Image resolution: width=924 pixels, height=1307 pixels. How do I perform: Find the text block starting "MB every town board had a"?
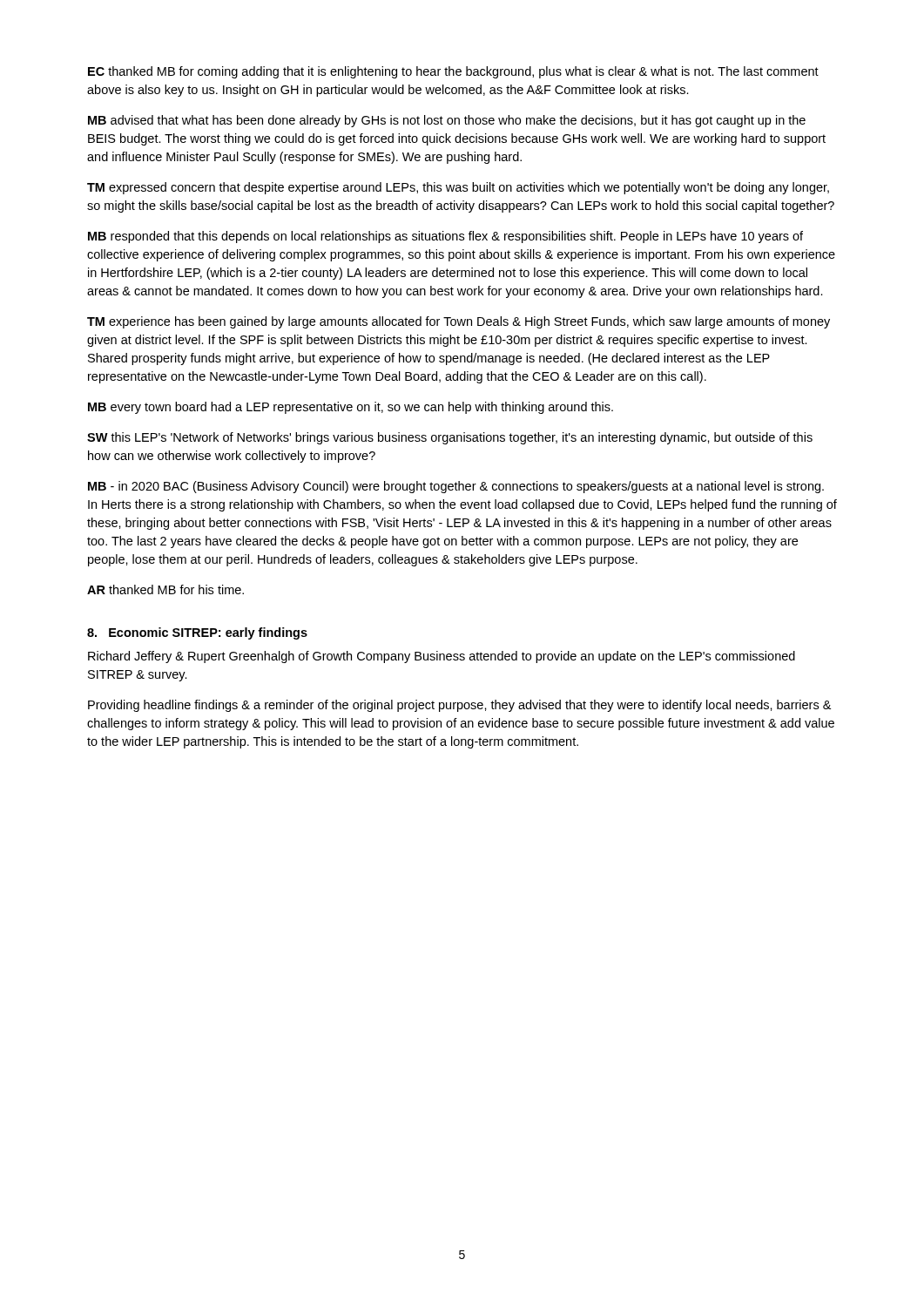(x=351, y=407)
